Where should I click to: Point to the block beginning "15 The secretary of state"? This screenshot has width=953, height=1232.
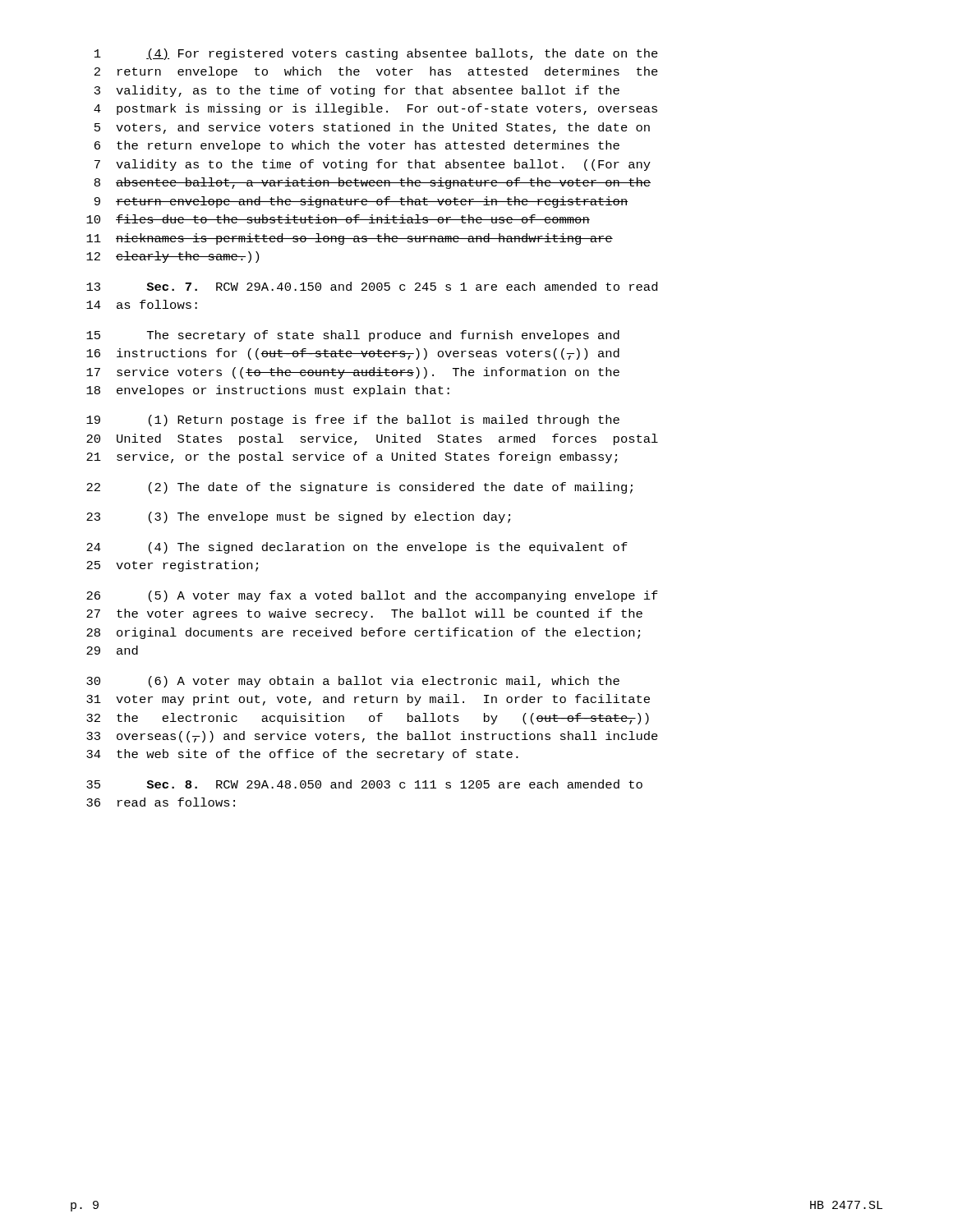point(476,363)
